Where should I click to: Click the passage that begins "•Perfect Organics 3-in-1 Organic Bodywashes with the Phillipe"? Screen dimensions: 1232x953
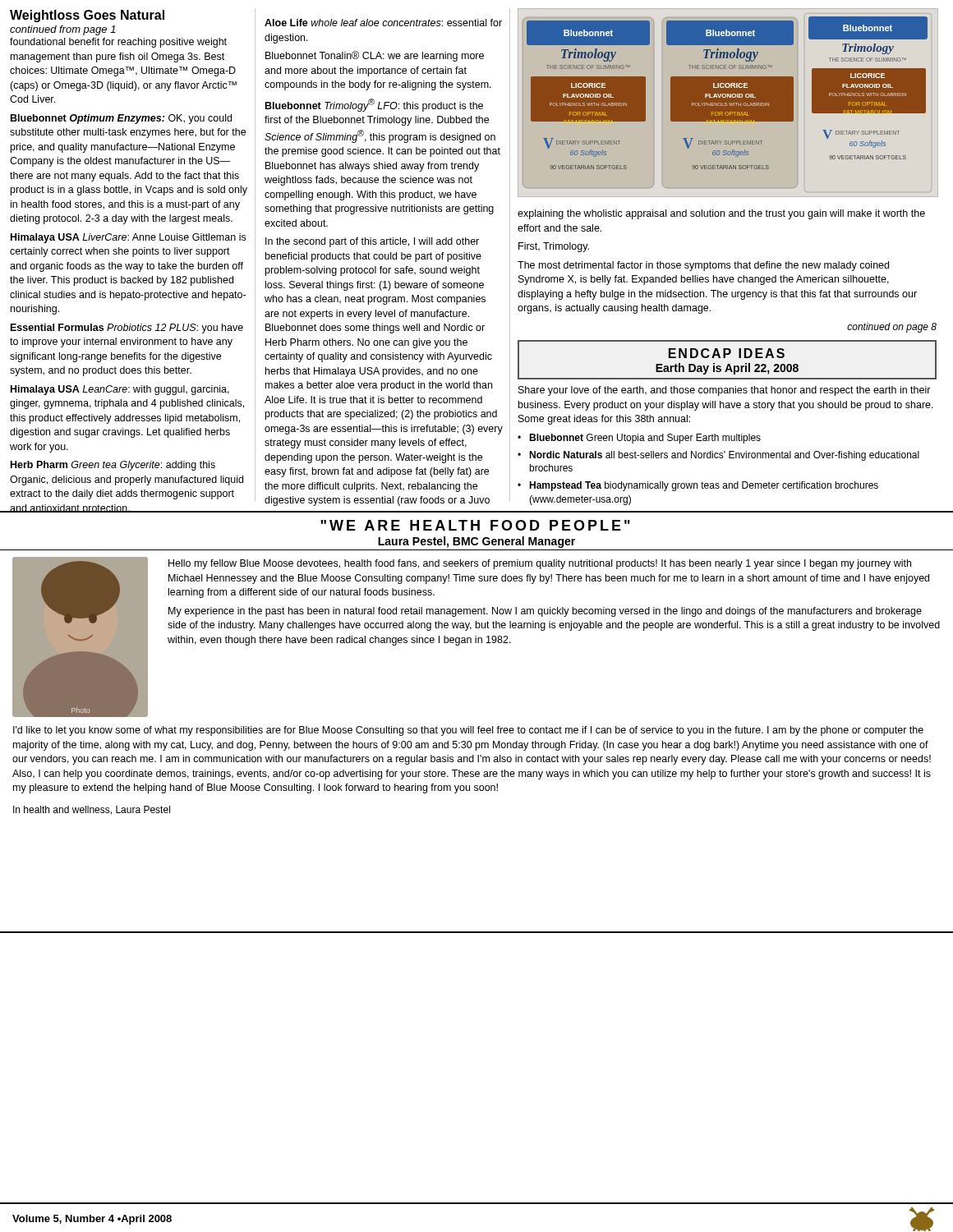coord(723,540)
